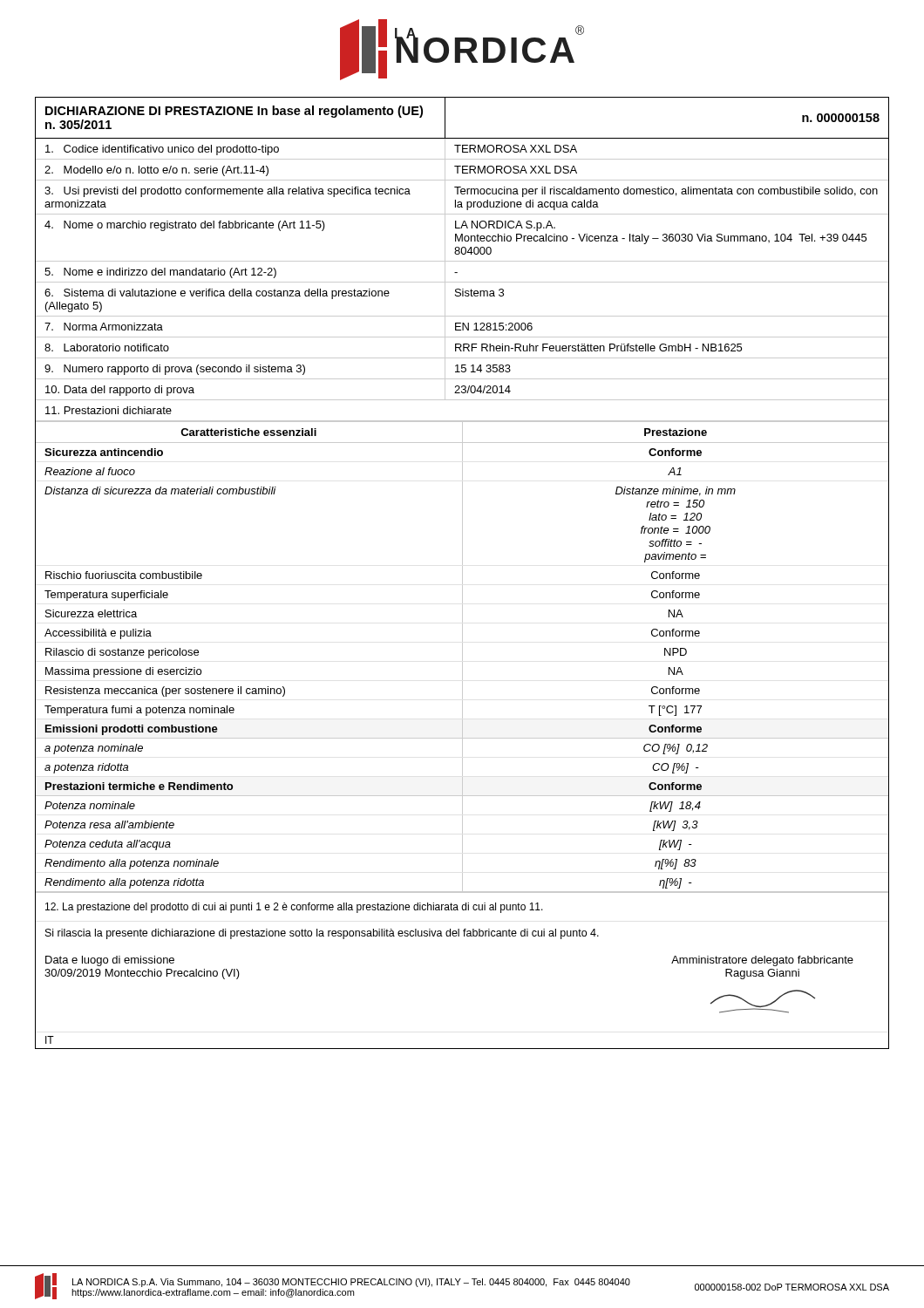The height and width of the screenshot is (1308, 924).
Task: Find the text block with the text "Data e luogo di emissione 30/09/2019 Montecchio Precalcino"
Action: point(104,961)
